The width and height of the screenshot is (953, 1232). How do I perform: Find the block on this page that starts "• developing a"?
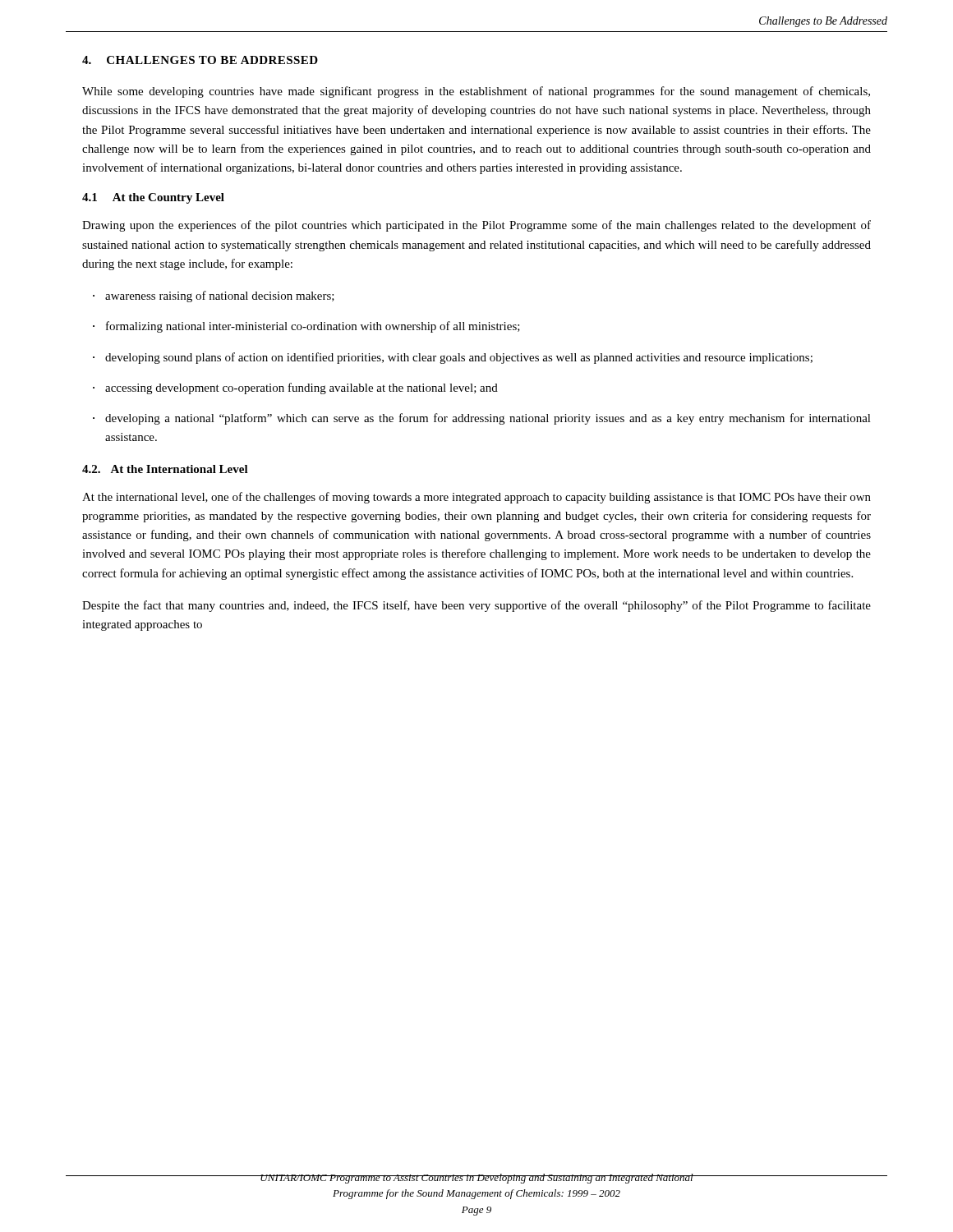tap(476, 428)
